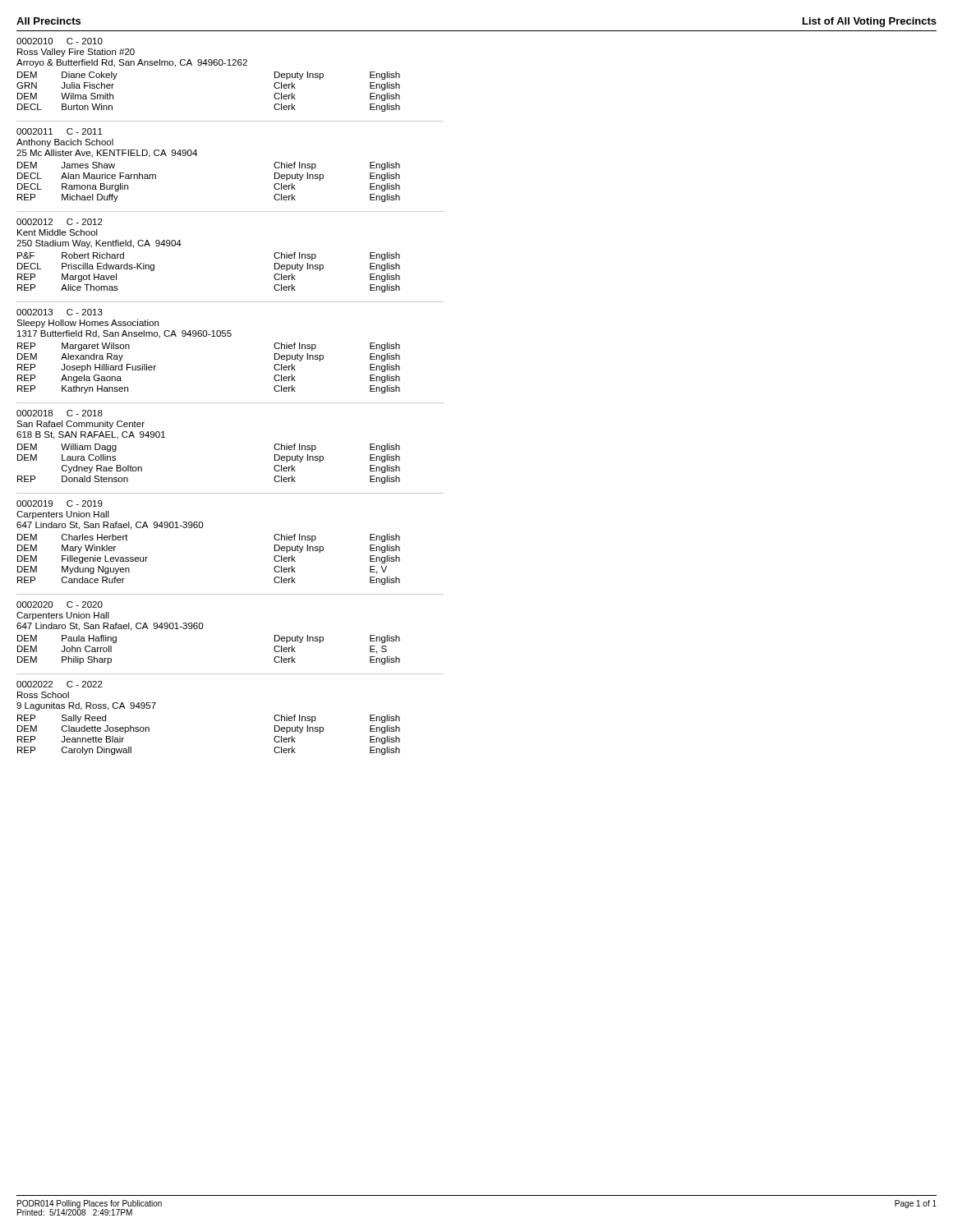This screenshot has width=953, height=1232.
Task: Click on the table containing "Alice Thomas"
Action: pos(230,255)
